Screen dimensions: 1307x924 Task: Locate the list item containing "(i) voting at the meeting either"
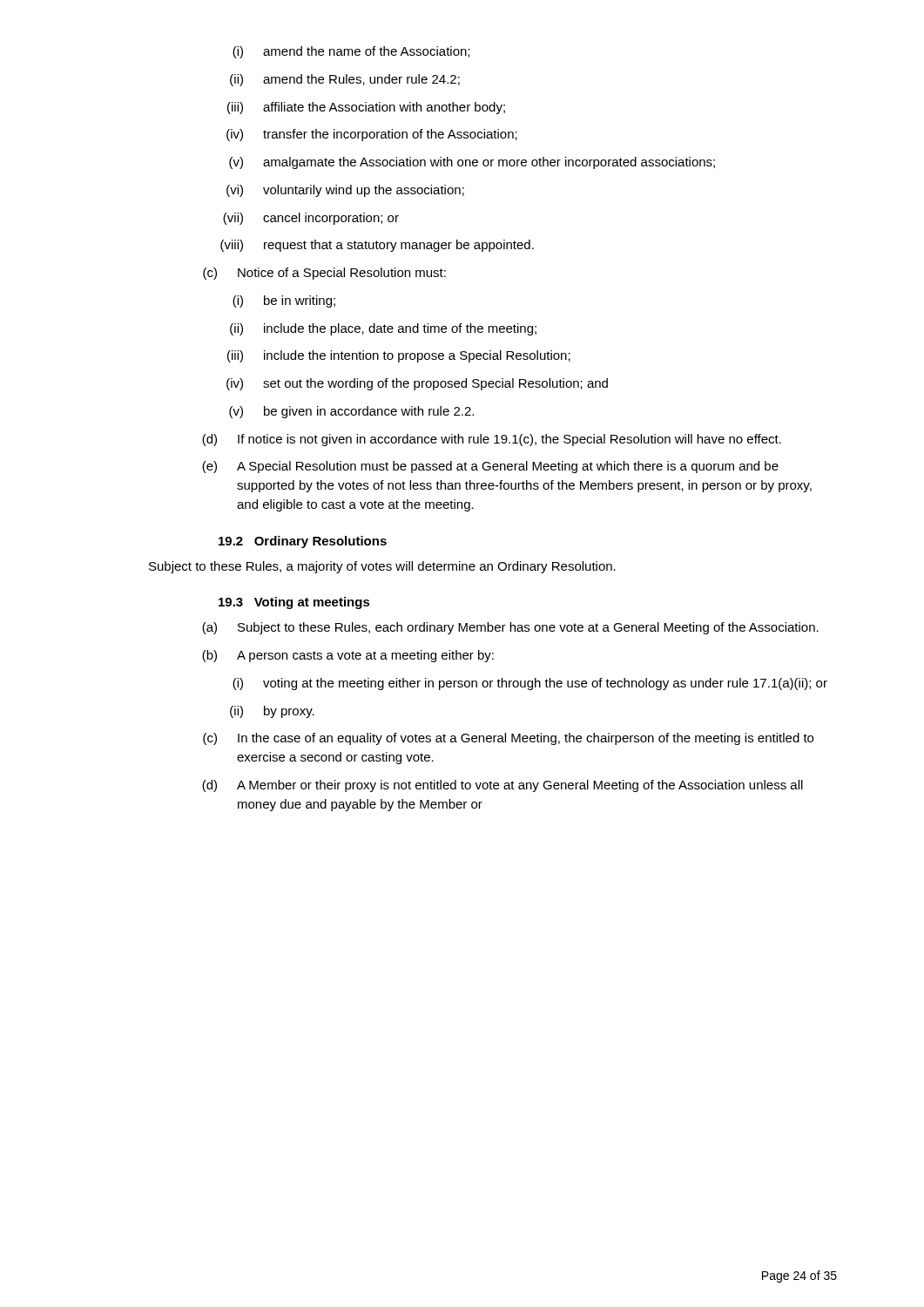coord(510,683)
